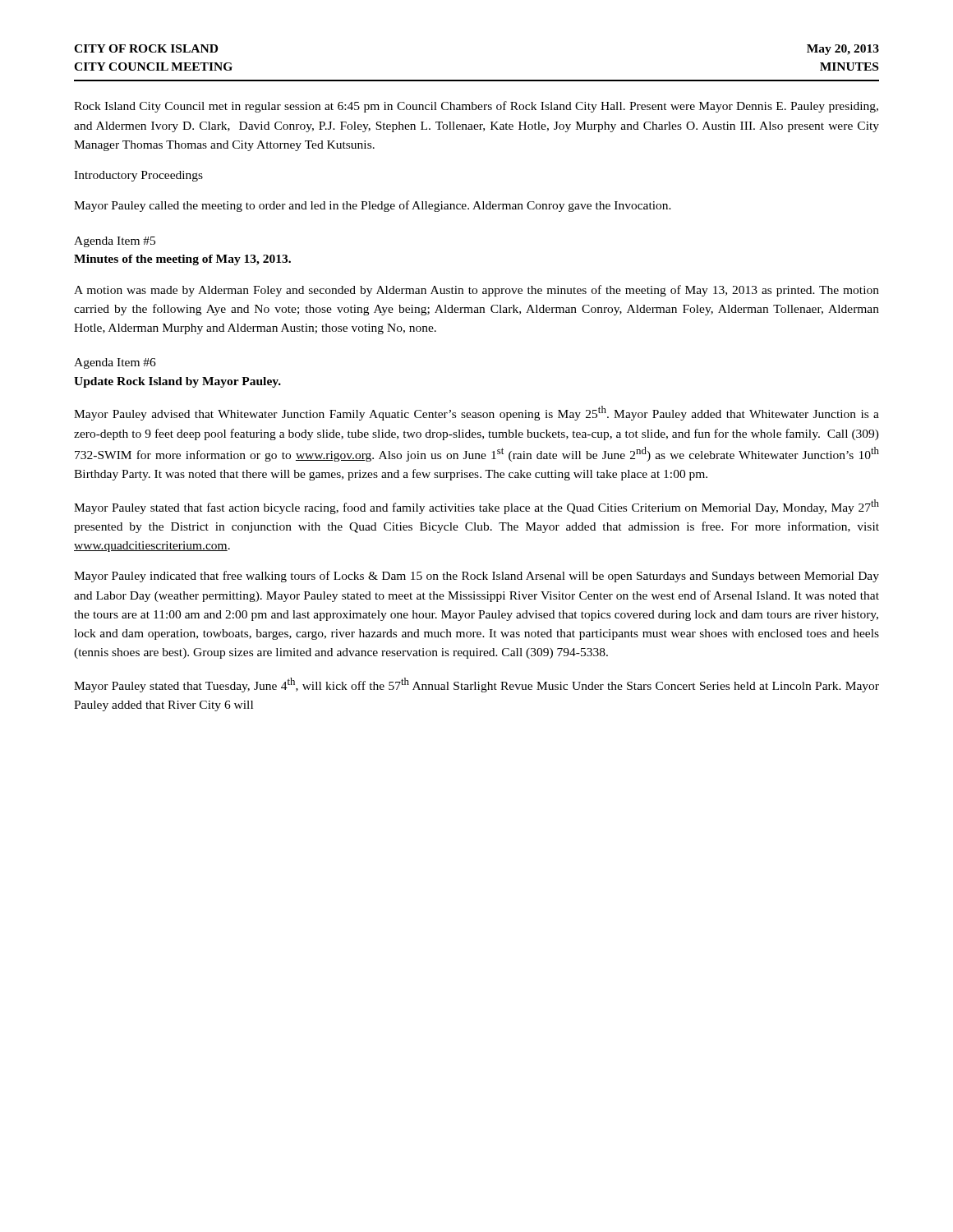Find the block on this page that starts "Mayor Pauley indicated that free walking tours of"

(x=476, y=614)
